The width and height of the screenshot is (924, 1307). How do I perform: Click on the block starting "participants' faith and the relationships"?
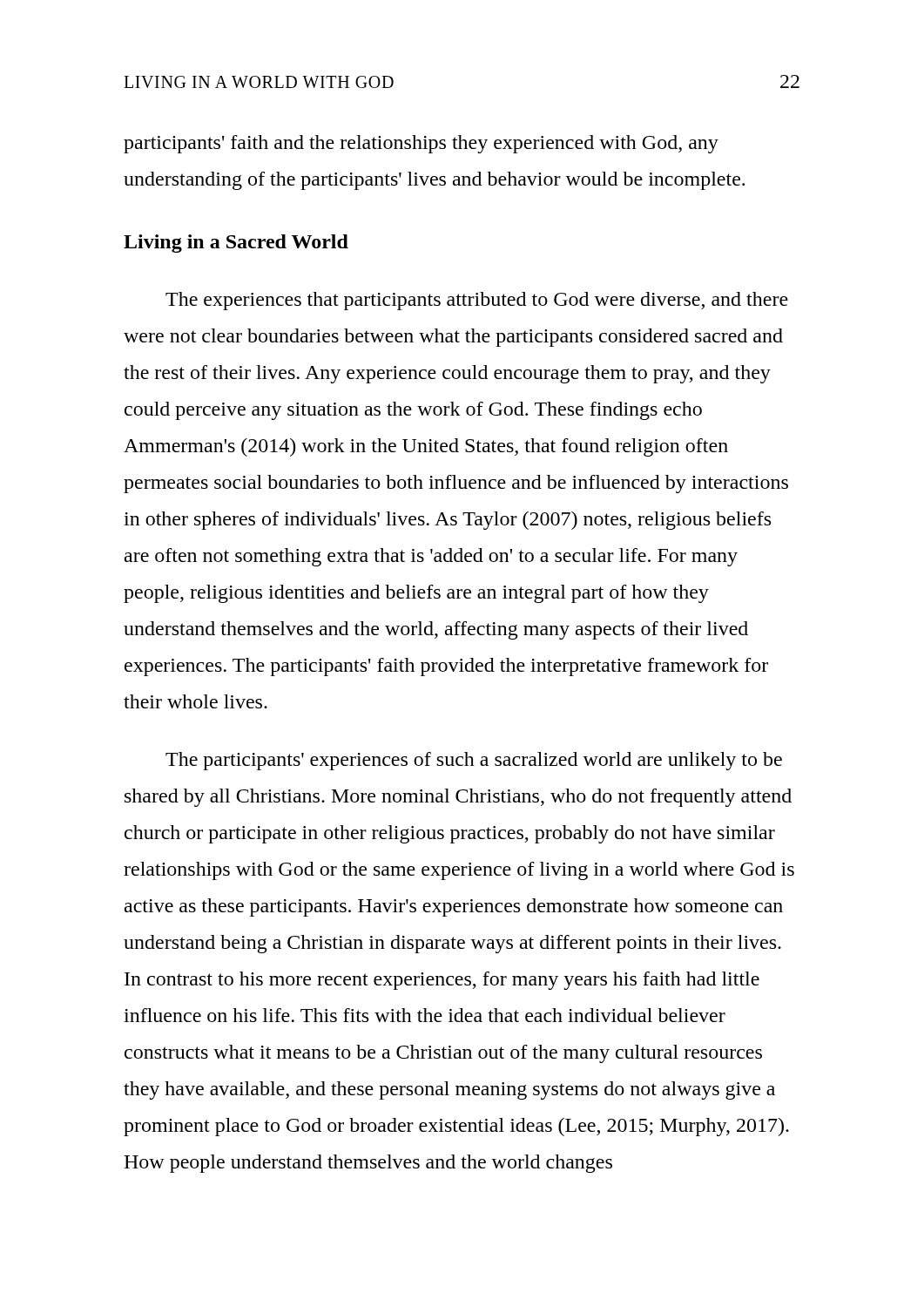pyautogui.click(x=435, y=160)
